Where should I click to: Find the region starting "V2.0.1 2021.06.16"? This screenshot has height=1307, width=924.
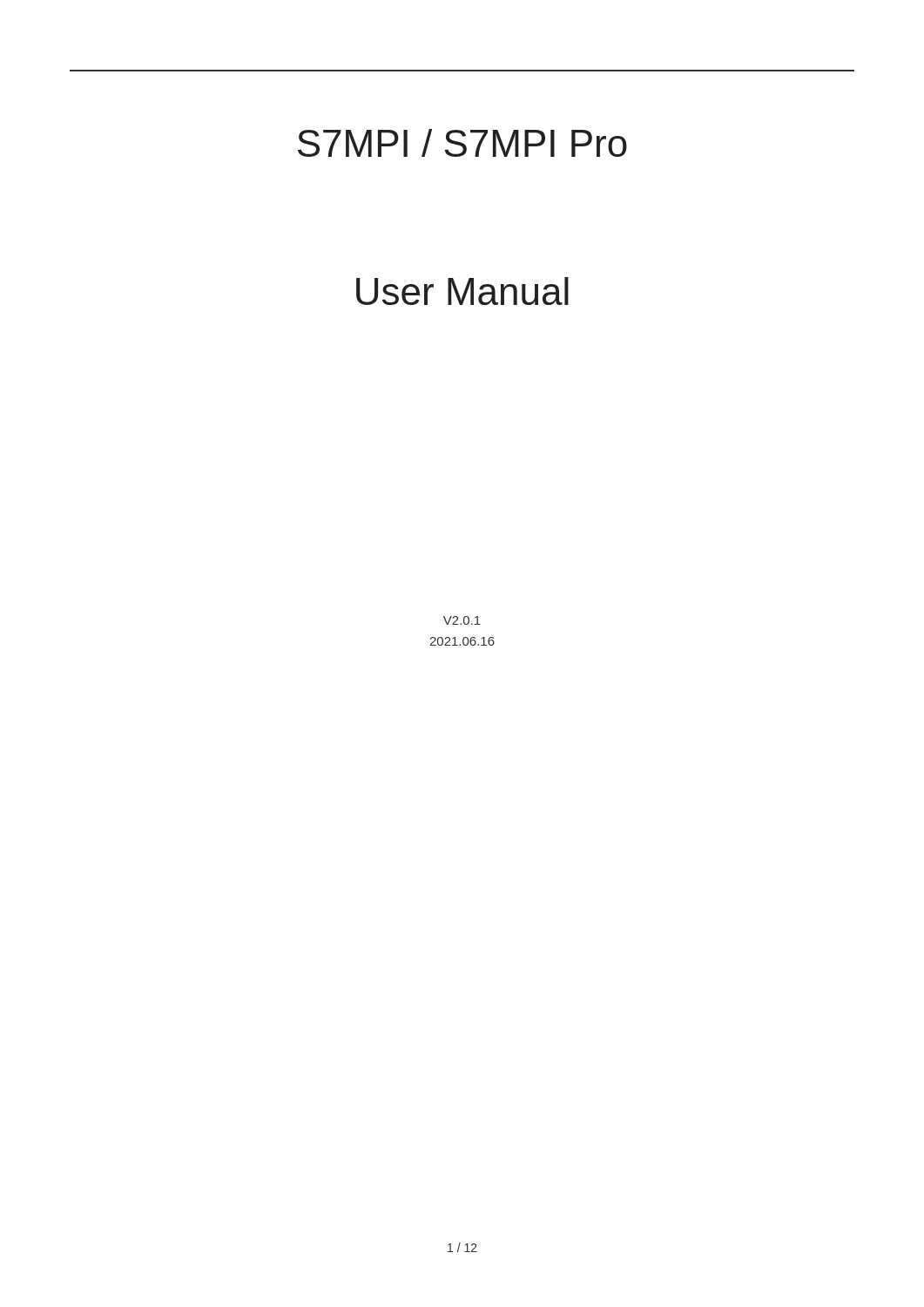pyautogui.click(x=462, y=630)
